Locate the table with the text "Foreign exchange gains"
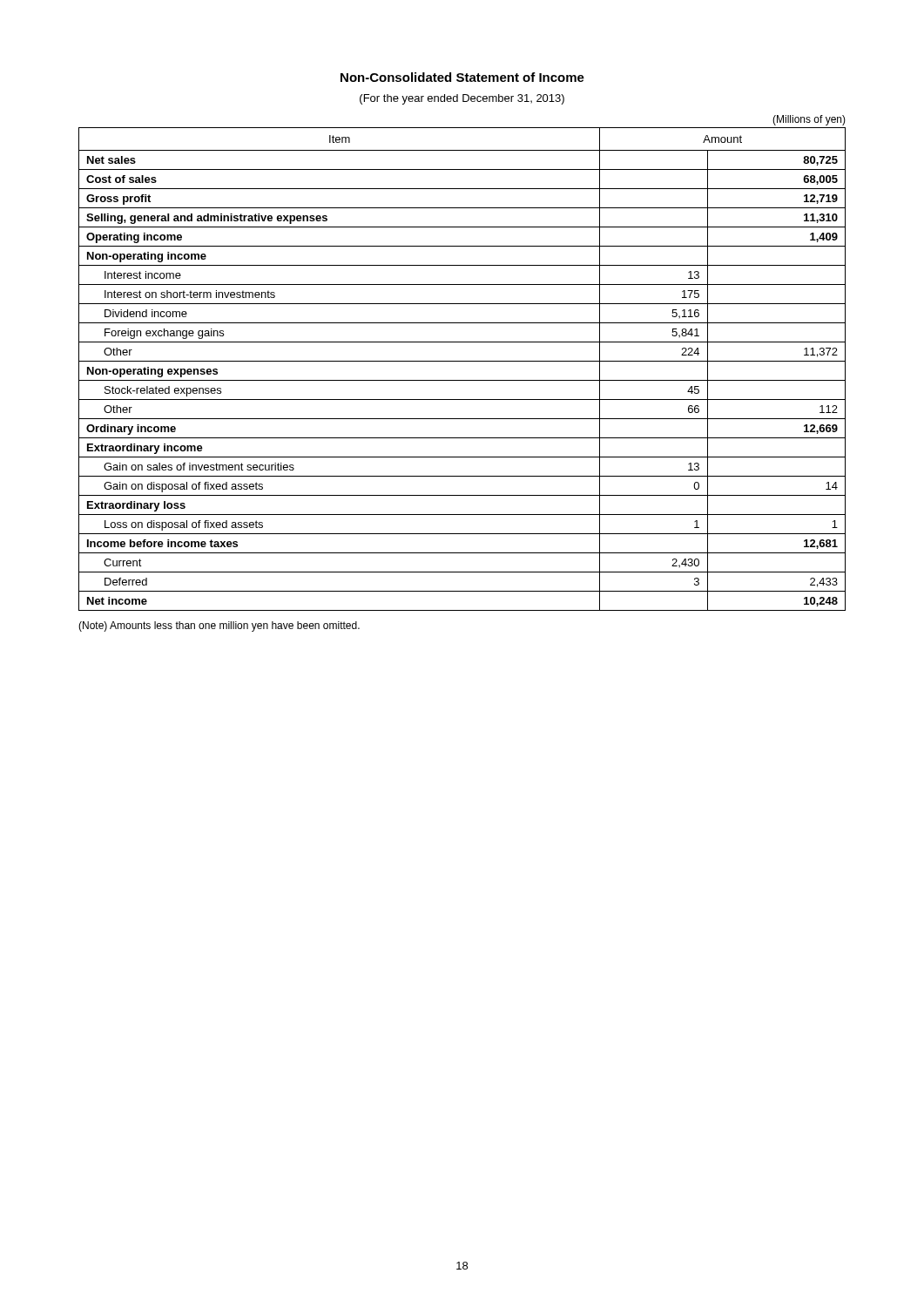 pos(462,369)
